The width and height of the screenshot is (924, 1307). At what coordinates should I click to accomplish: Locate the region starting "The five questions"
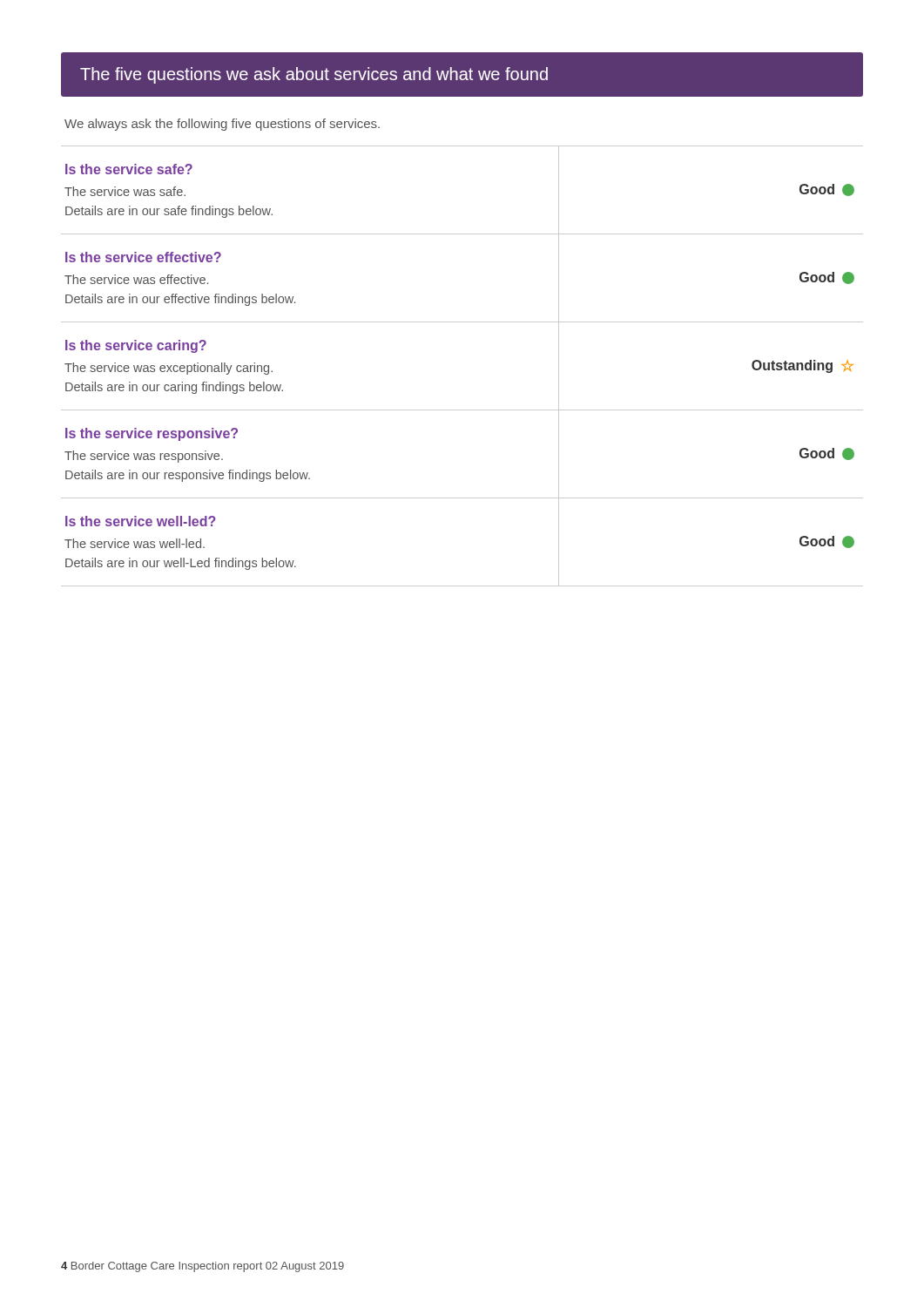click(x=462, y=74)
